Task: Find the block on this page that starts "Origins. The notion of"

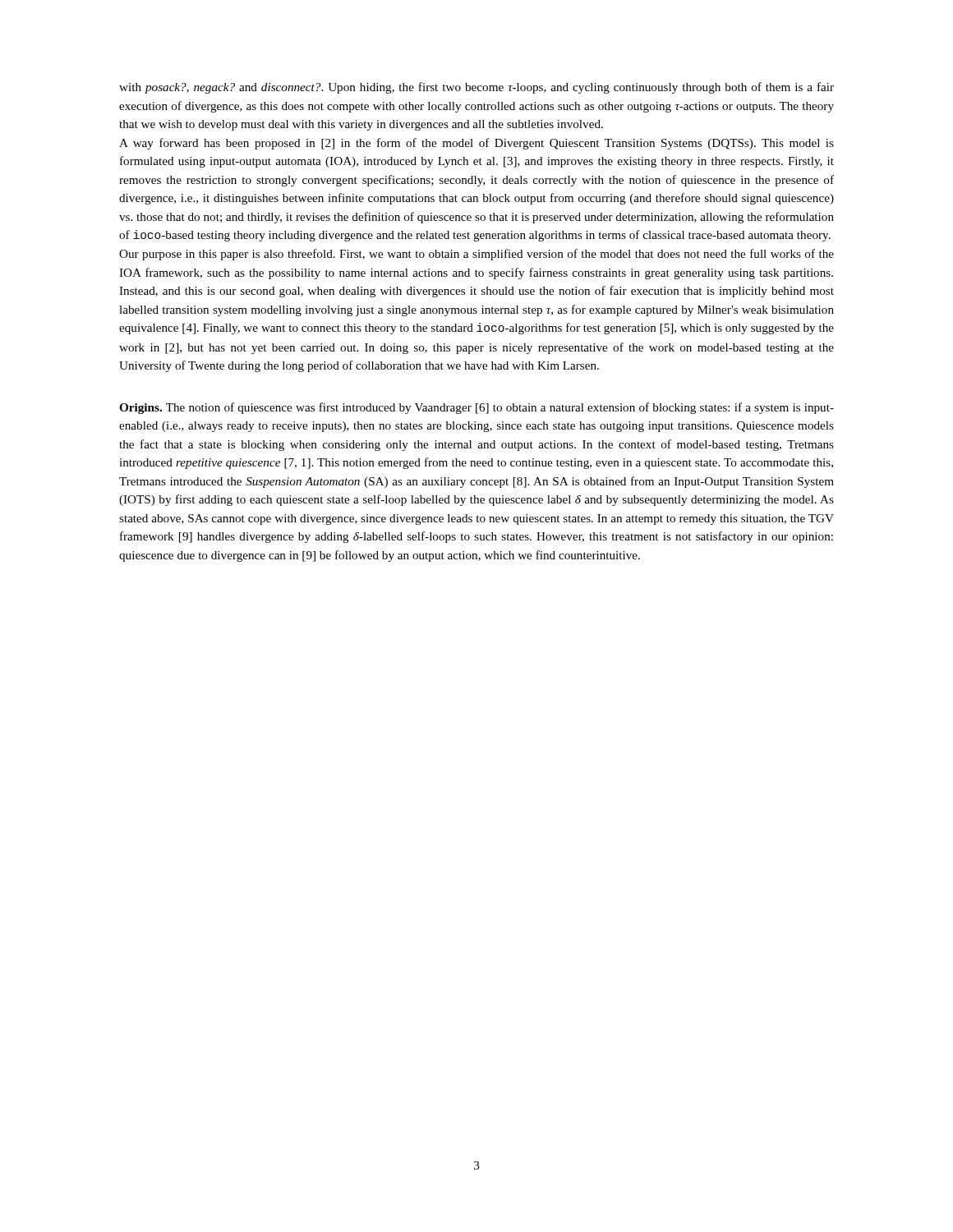Action: 476,481
